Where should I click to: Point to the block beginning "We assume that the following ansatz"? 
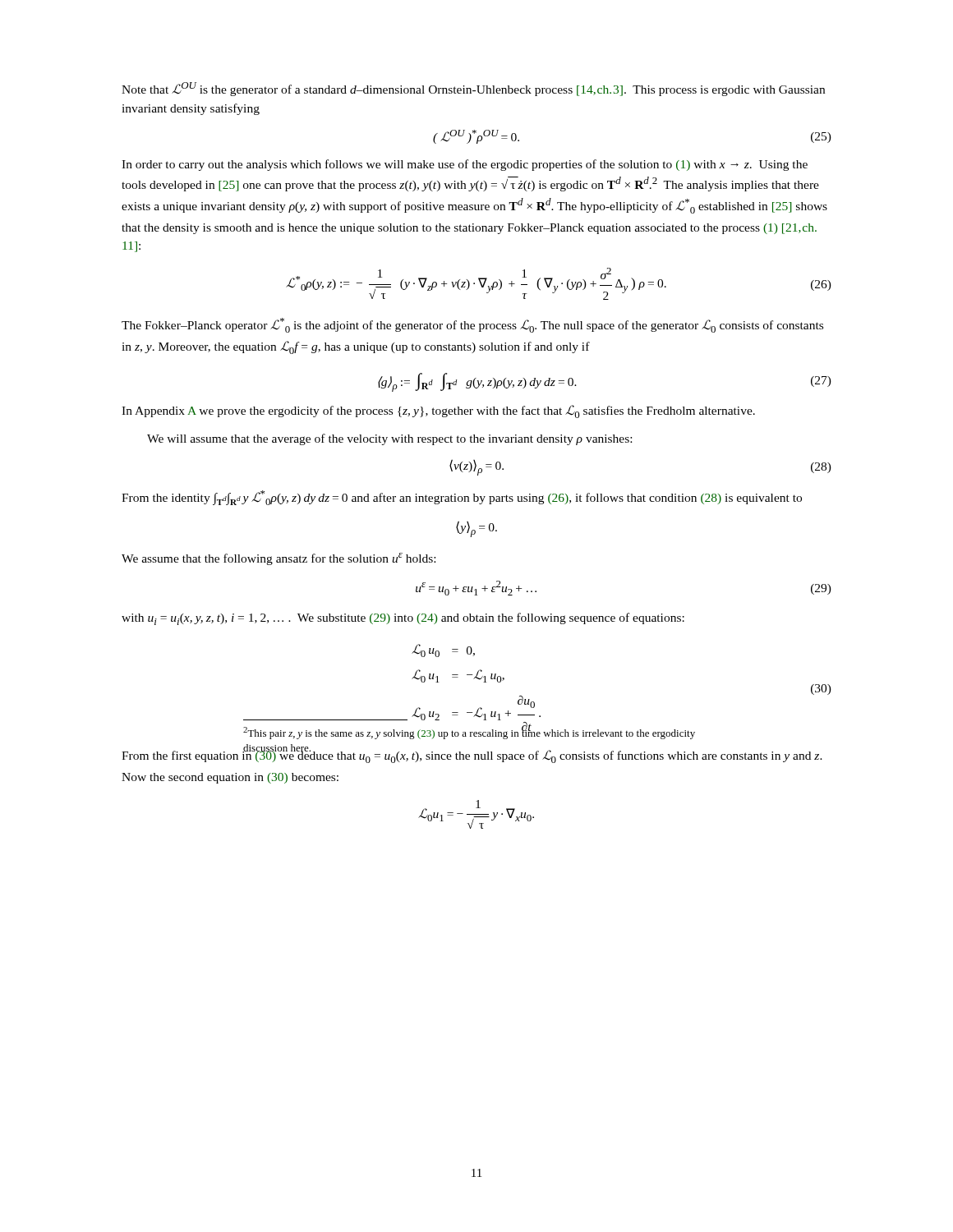(x=279, y=559)
